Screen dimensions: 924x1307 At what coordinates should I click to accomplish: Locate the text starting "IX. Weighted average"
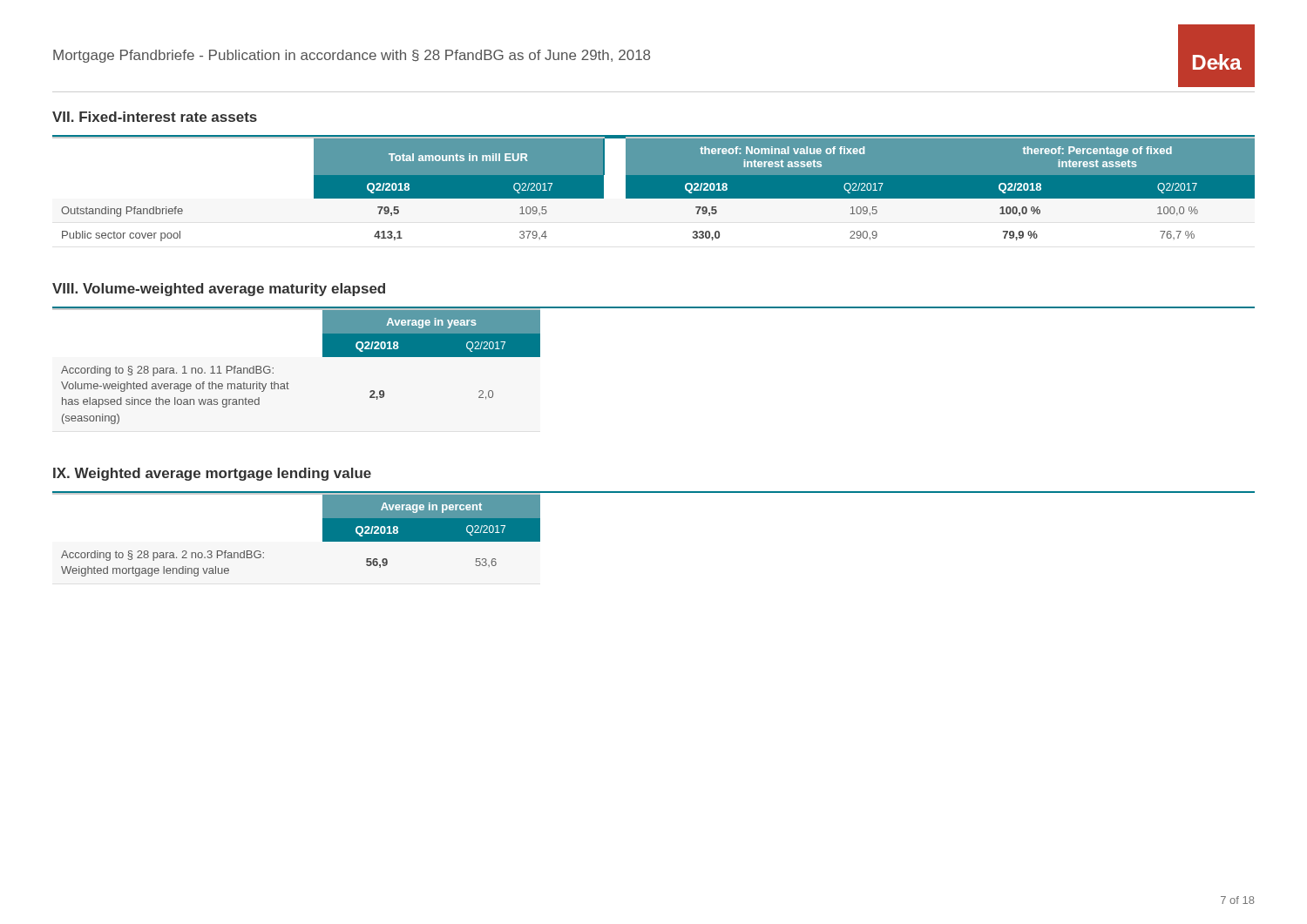click(212, 473)
